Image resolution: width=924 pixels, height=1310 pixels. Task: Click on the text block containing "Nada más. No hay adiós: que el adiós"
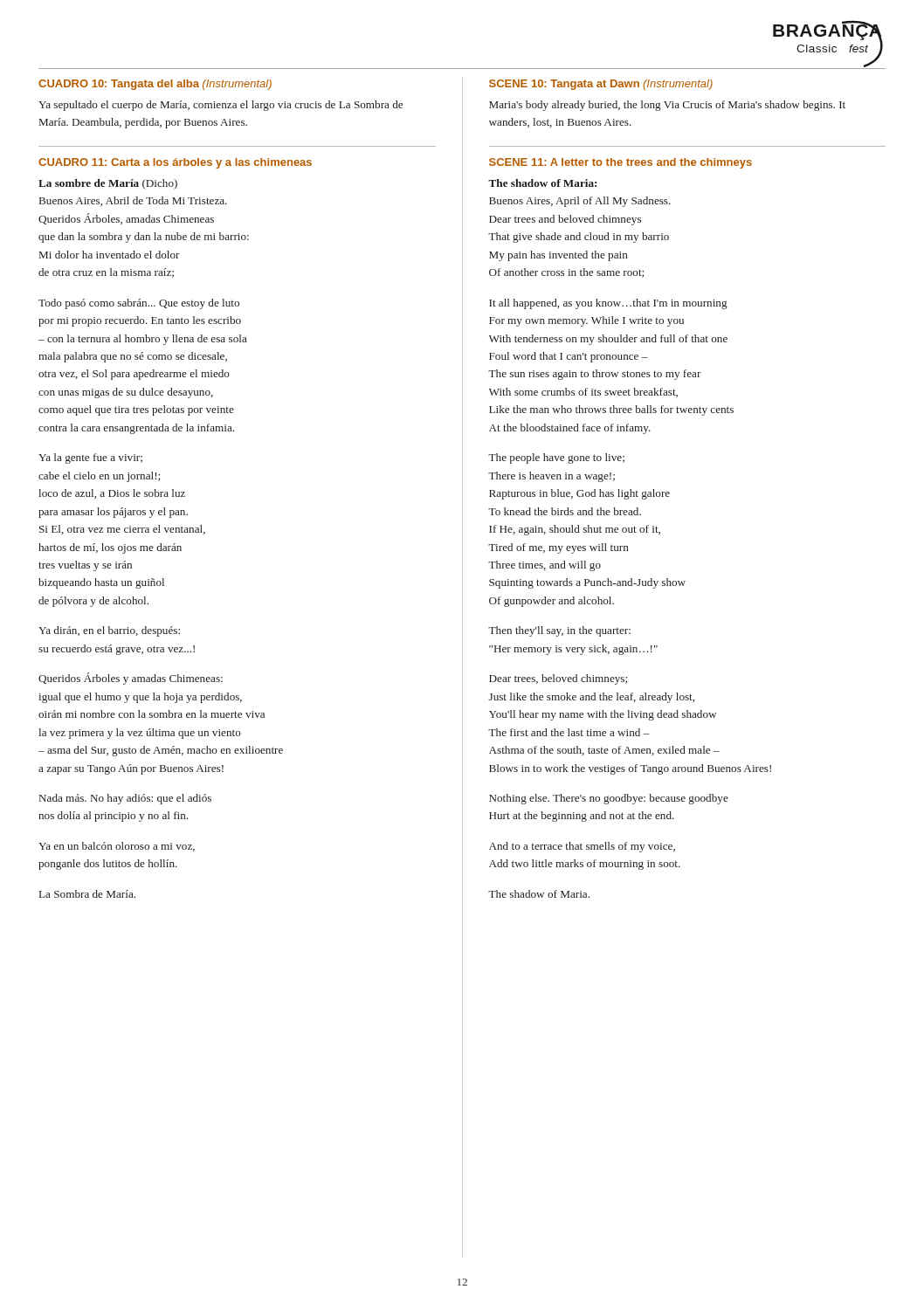click(x=125, y=807)
